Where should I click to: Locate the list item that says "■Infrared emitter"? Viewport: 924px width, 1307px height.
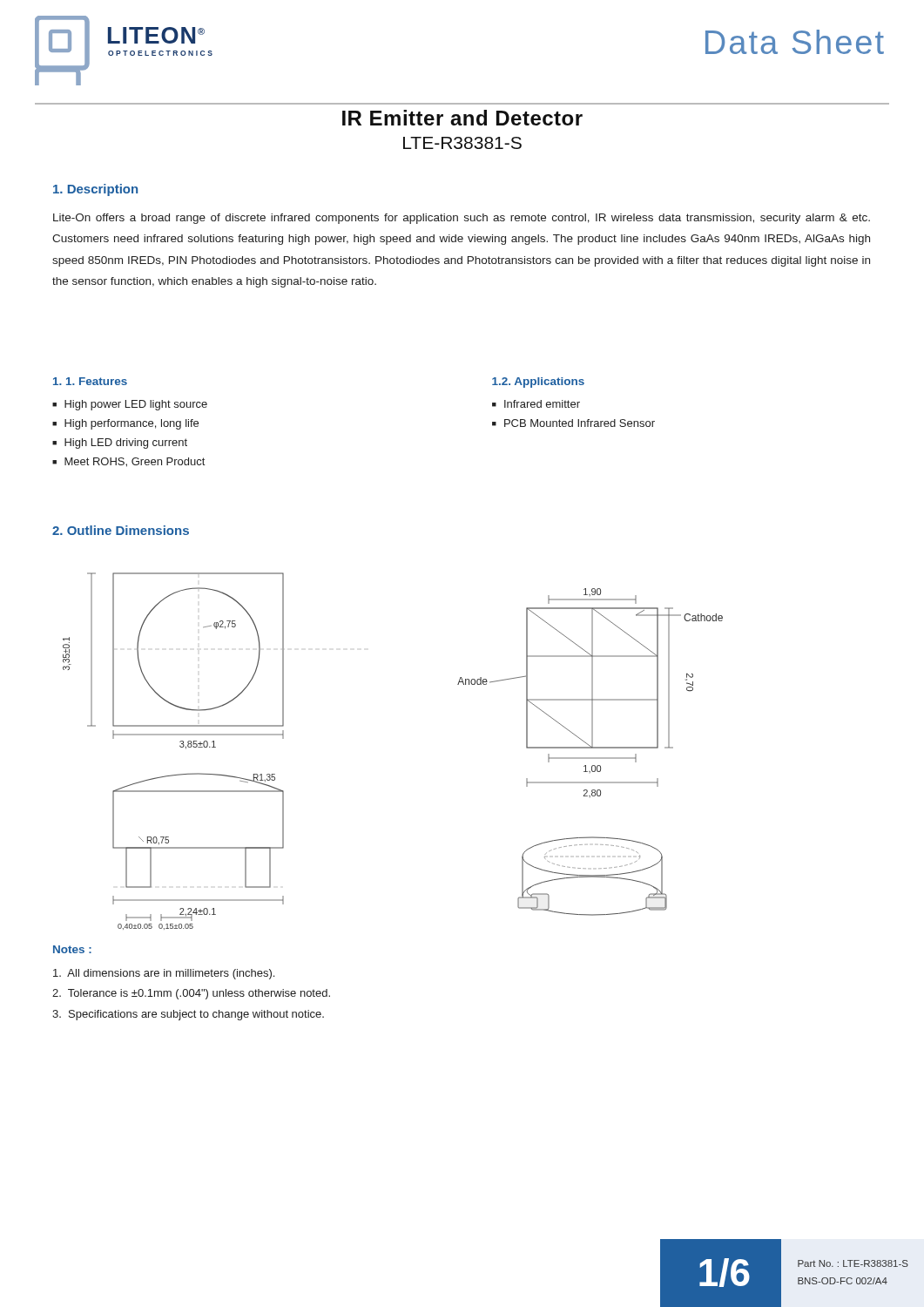pyautogui.click(x=536, y=404)
